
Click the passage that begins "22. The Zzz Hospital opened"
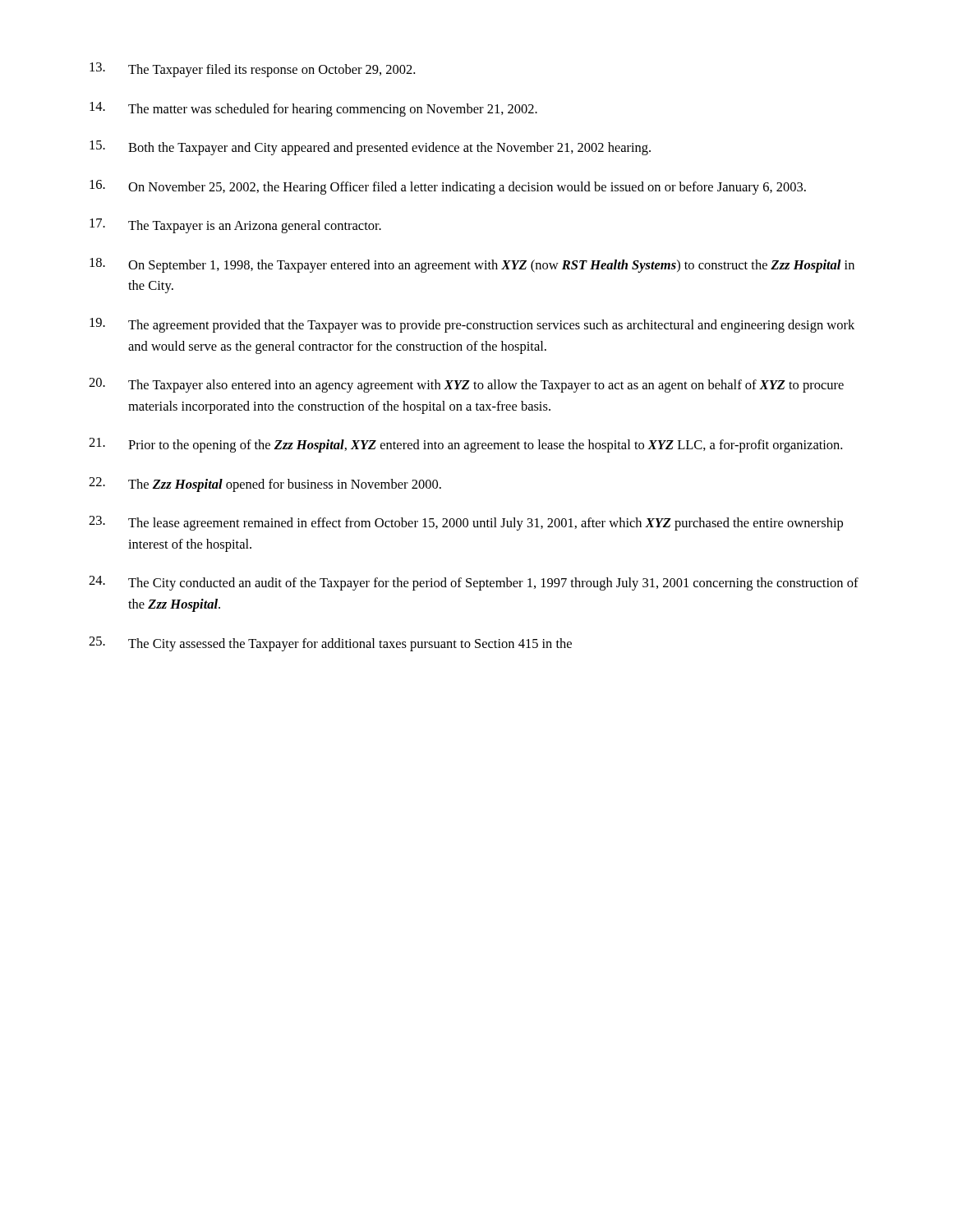coord(265,485)
